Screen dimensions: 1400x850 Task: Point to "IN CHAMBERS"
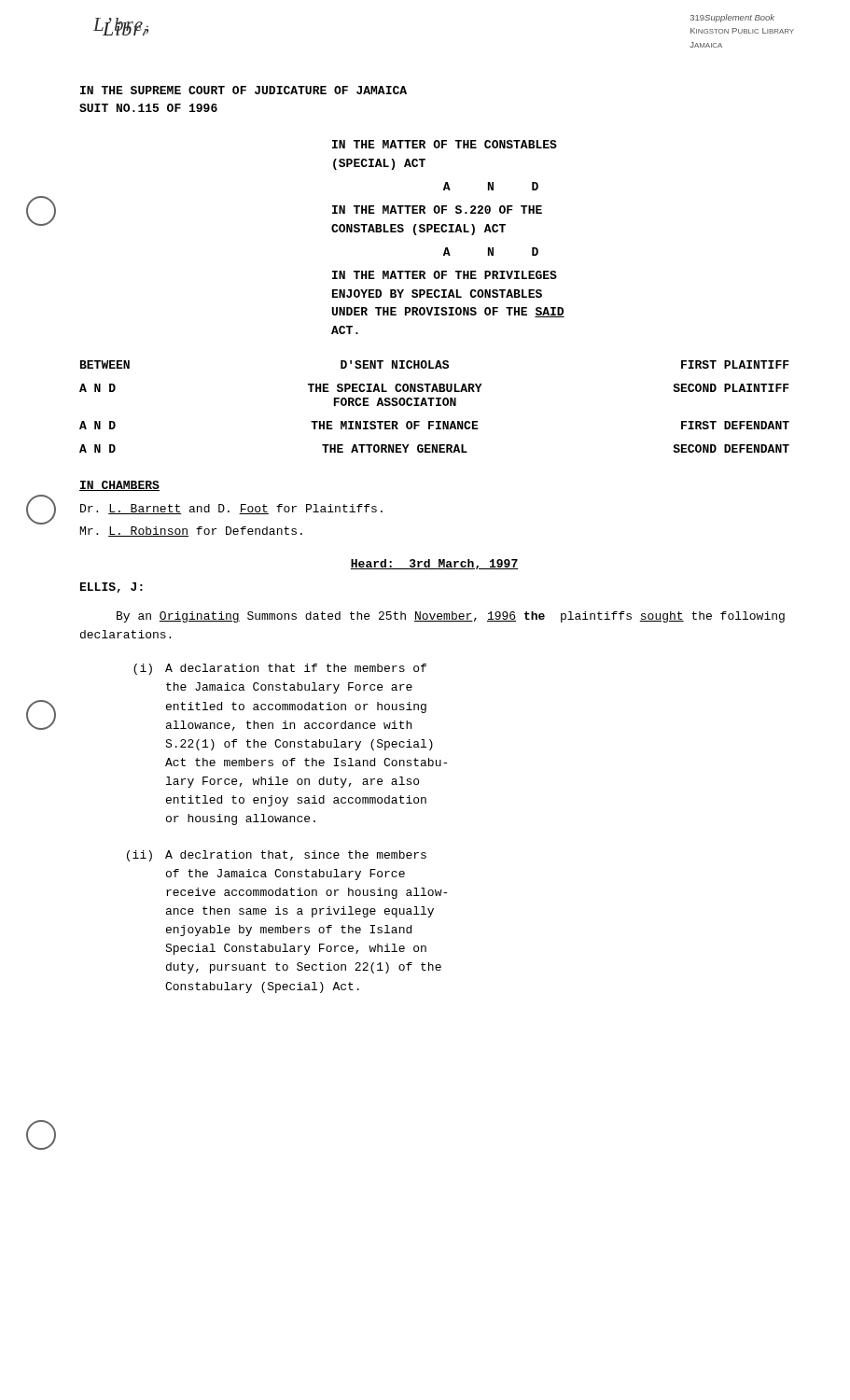119,486
